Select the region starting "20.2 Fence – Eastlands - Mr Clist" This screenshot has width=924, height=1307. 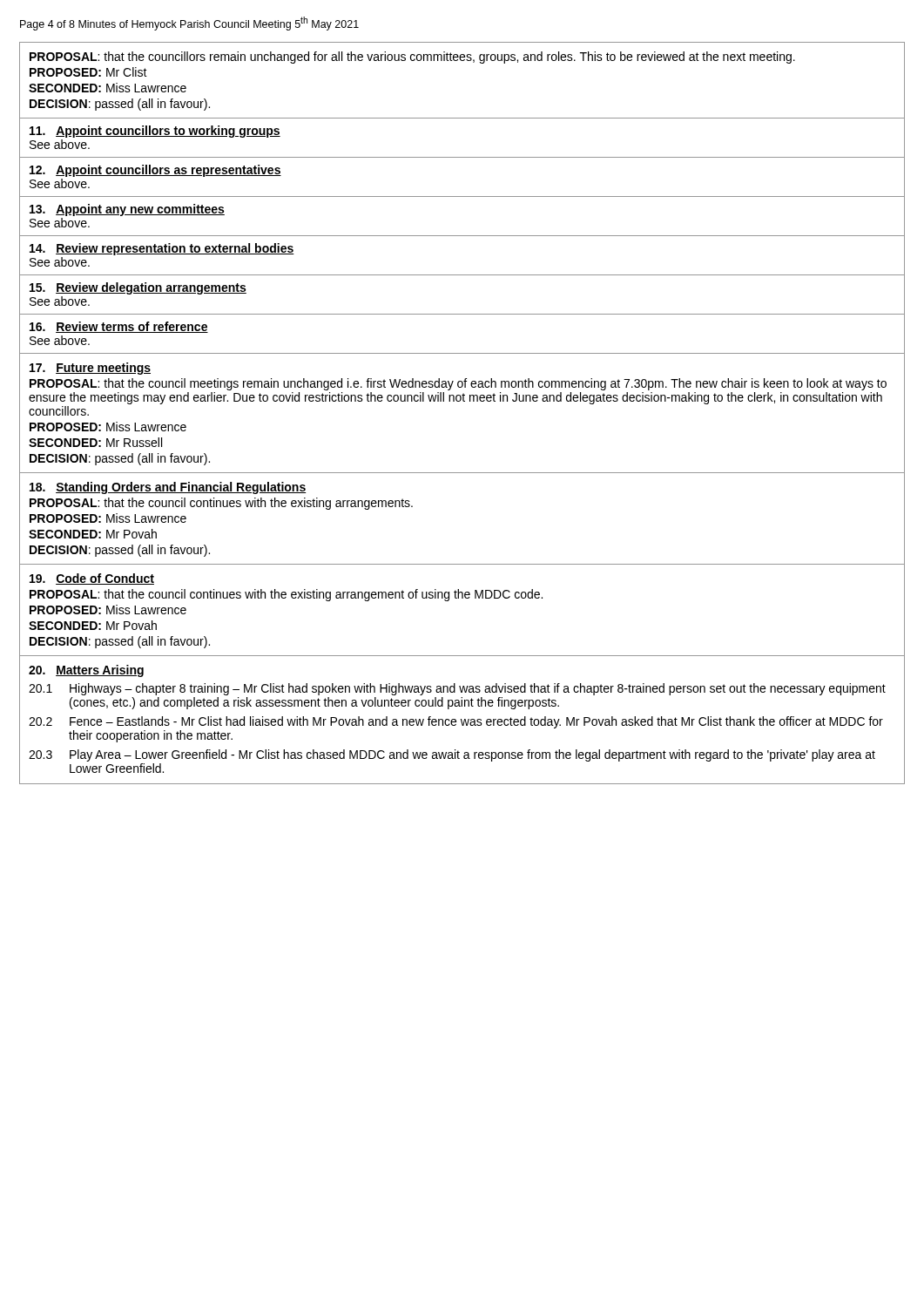coord(462,728)
